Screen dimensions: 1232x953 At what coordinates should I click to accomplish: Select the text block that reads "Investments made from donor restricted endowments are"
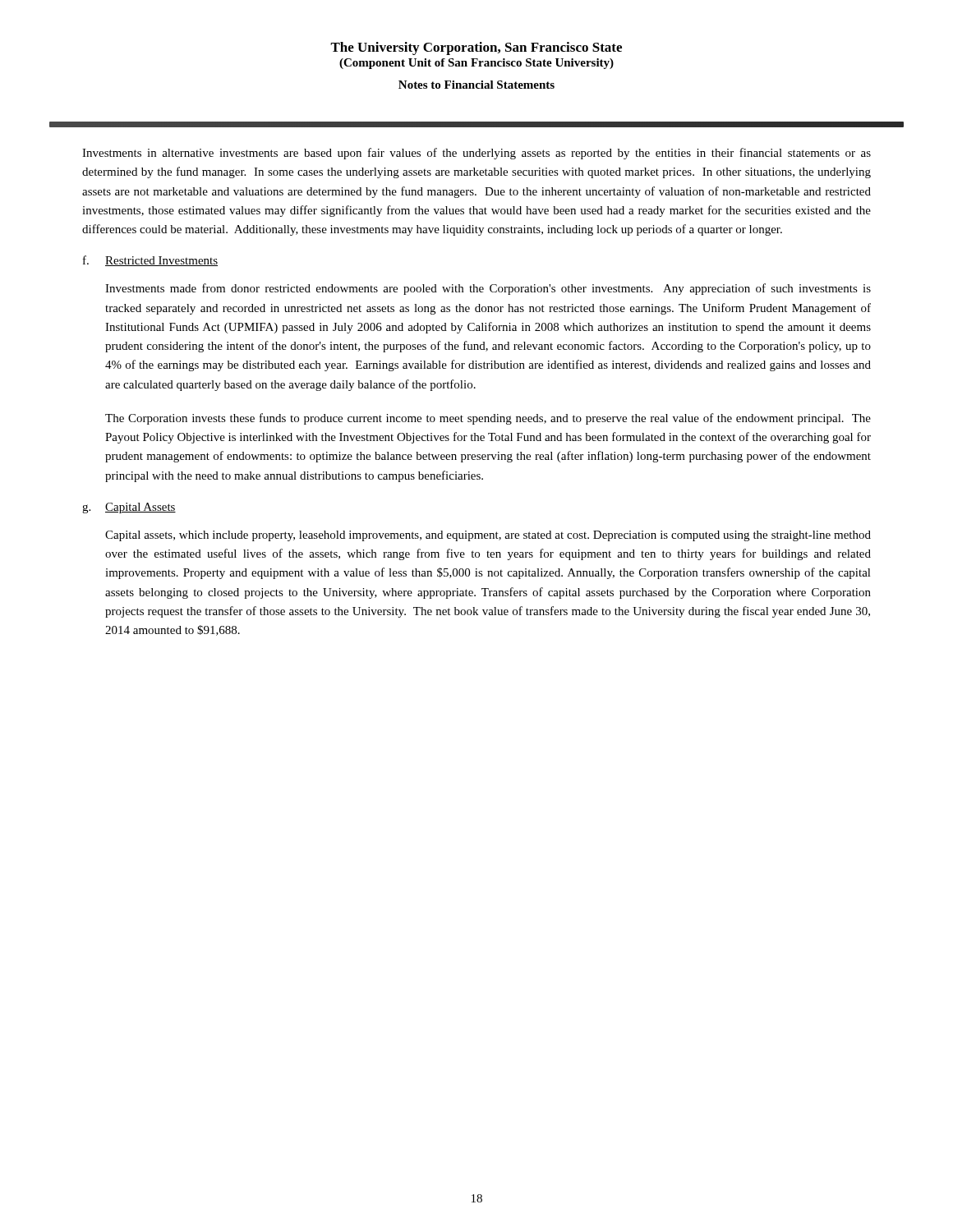(x=488, y=336)
